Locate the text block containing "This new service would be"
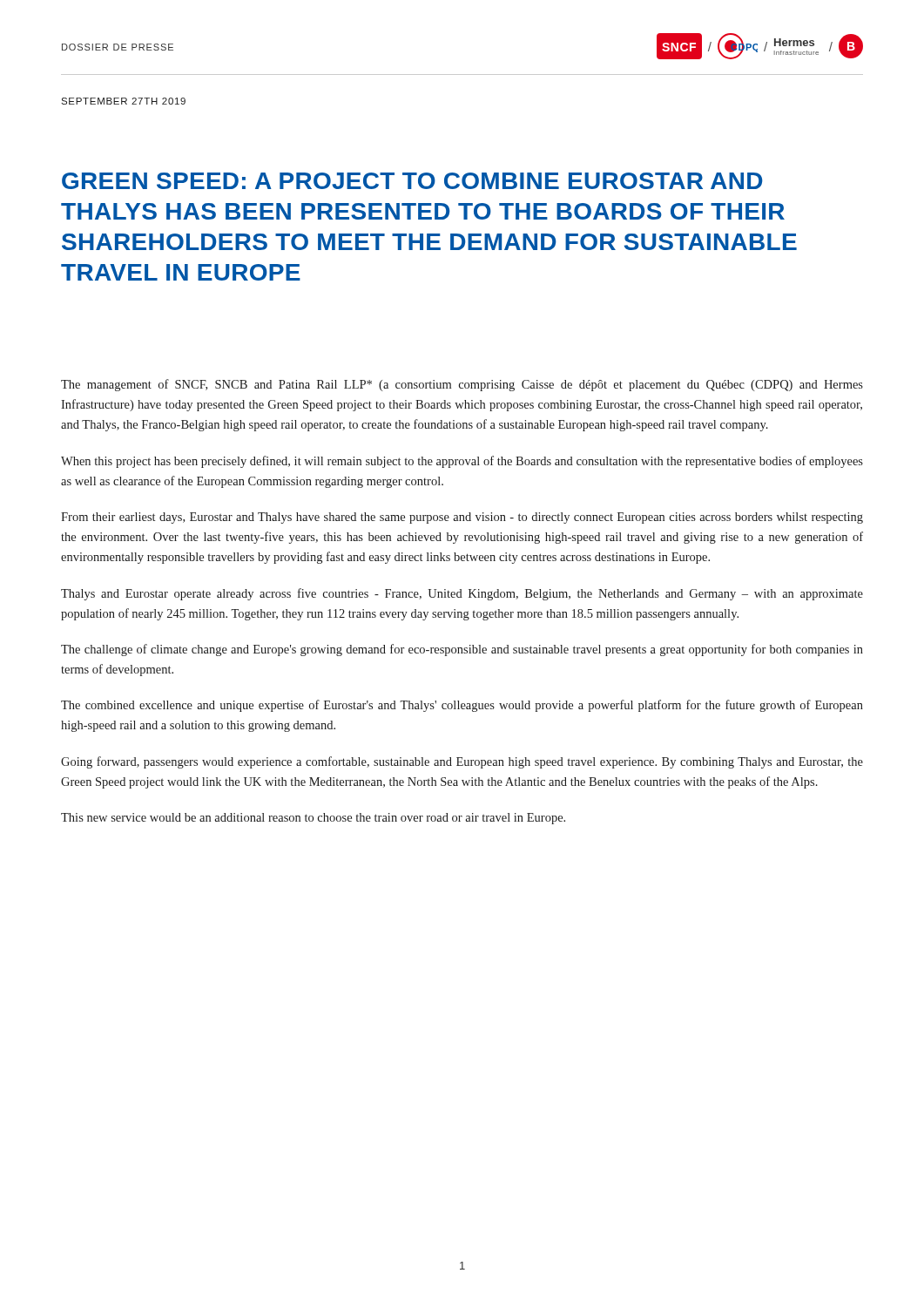This screenshot has width=924, height=1307. pyautogui.click(x=314, y=817)
